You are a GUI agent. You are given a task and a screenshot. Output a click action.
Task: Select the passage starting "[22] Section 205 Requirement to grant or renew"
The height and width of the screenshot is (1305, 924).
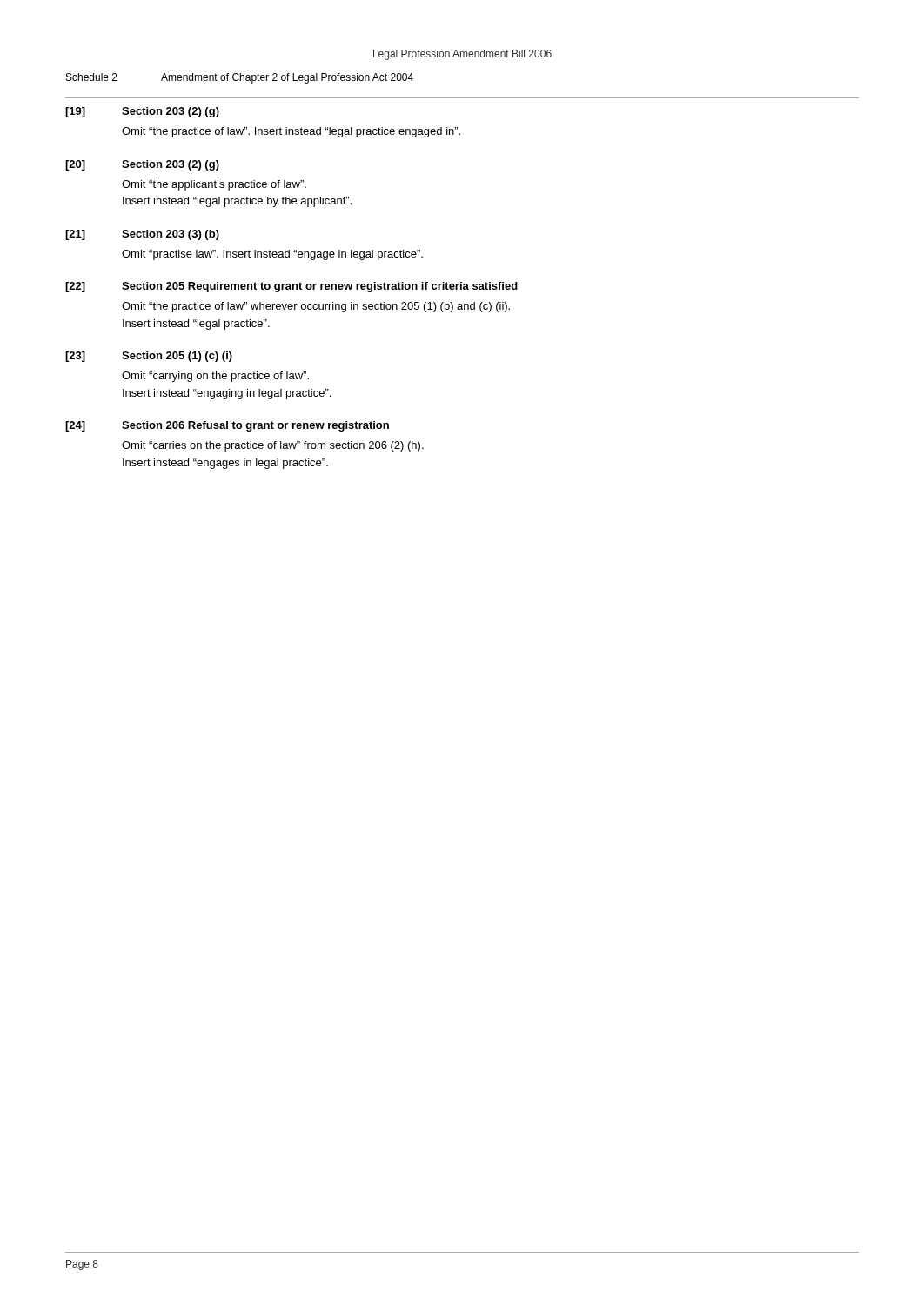[x=292, y=286]
